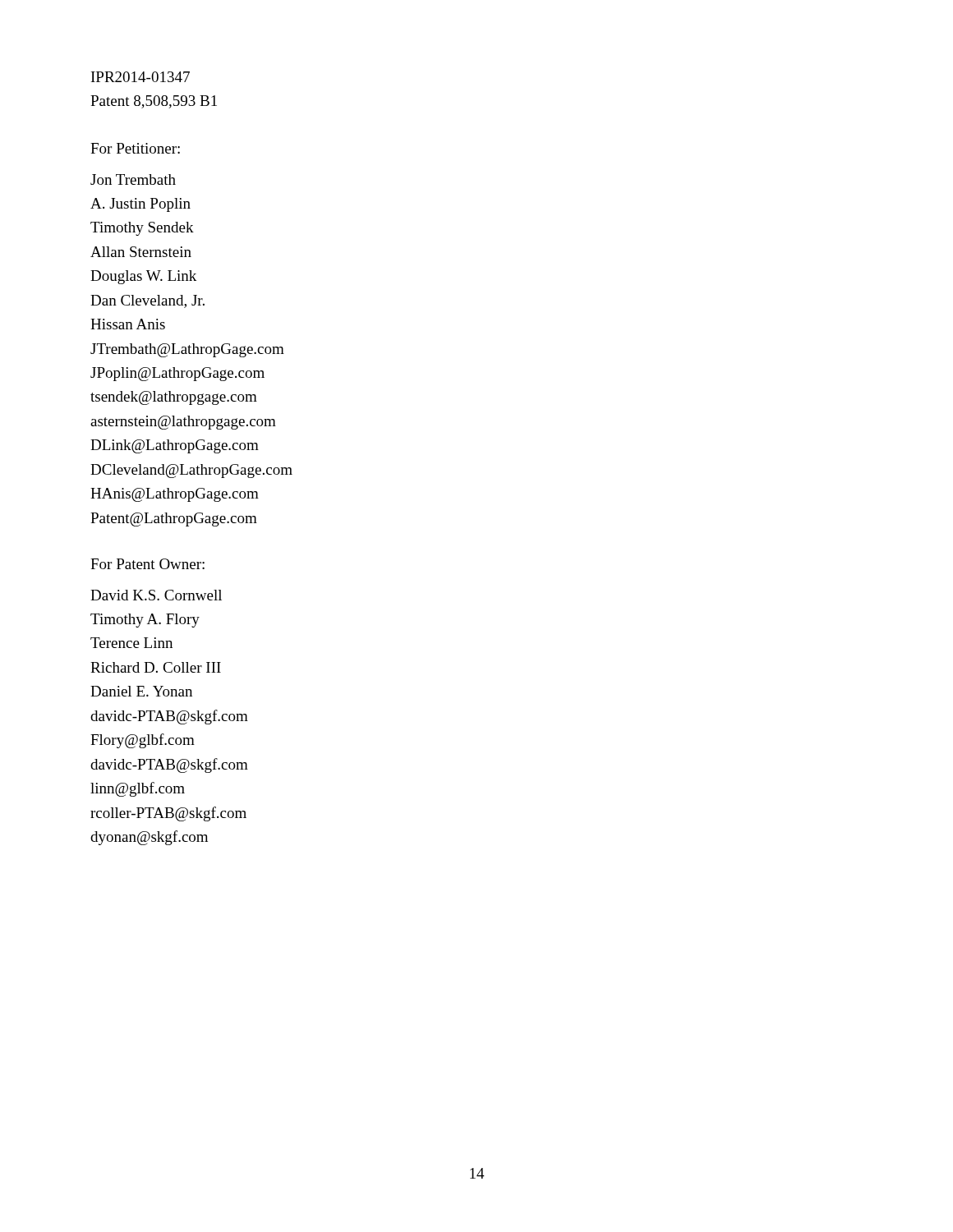Click on the text block starting "IPR2014-01347 Patent 8,508,593"
The image size is (953, 1232).
coord(154,88)
